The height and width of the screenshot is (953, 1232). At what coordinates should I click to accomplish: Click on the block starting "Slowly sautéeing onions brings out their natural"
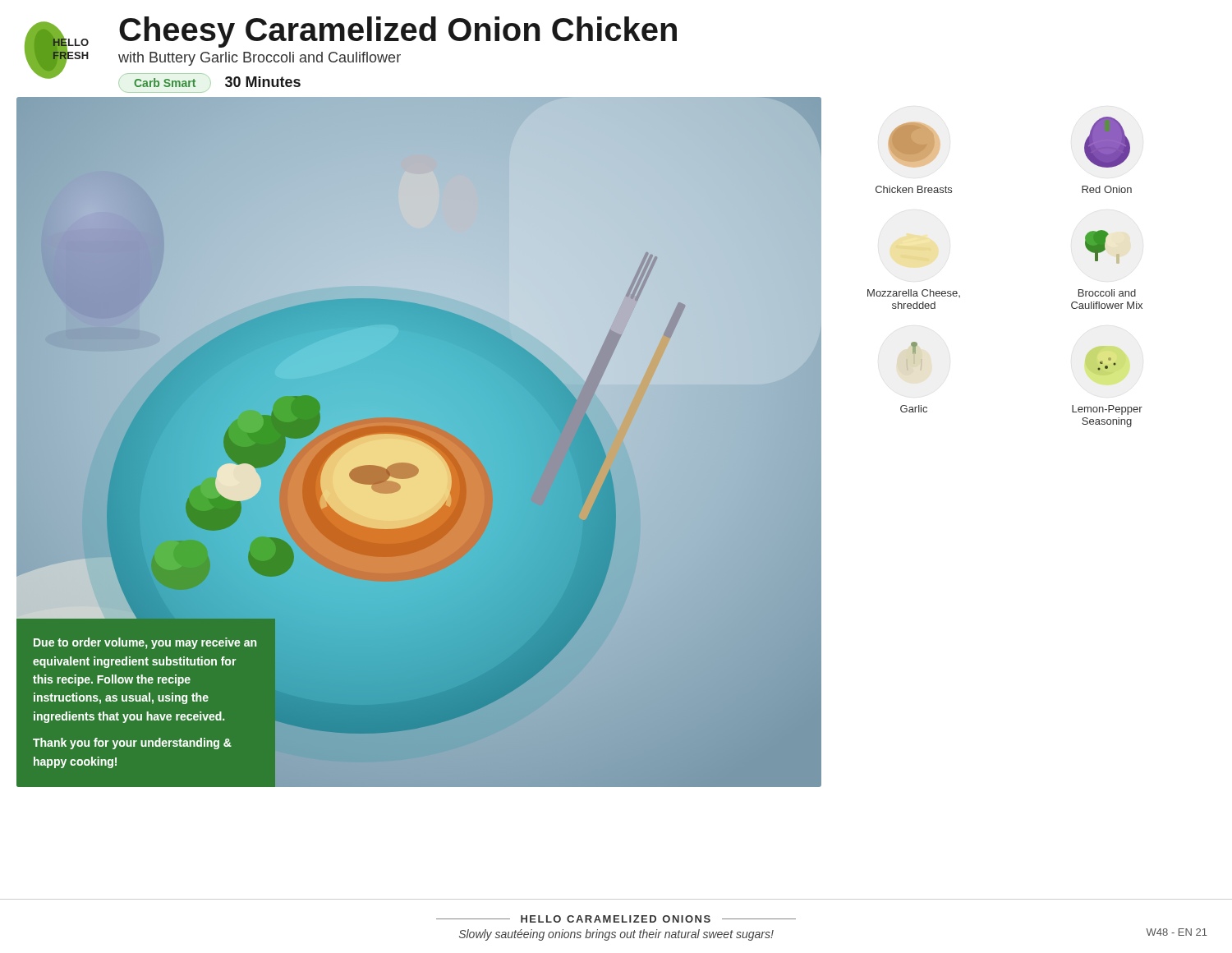(x=616, y=934)
